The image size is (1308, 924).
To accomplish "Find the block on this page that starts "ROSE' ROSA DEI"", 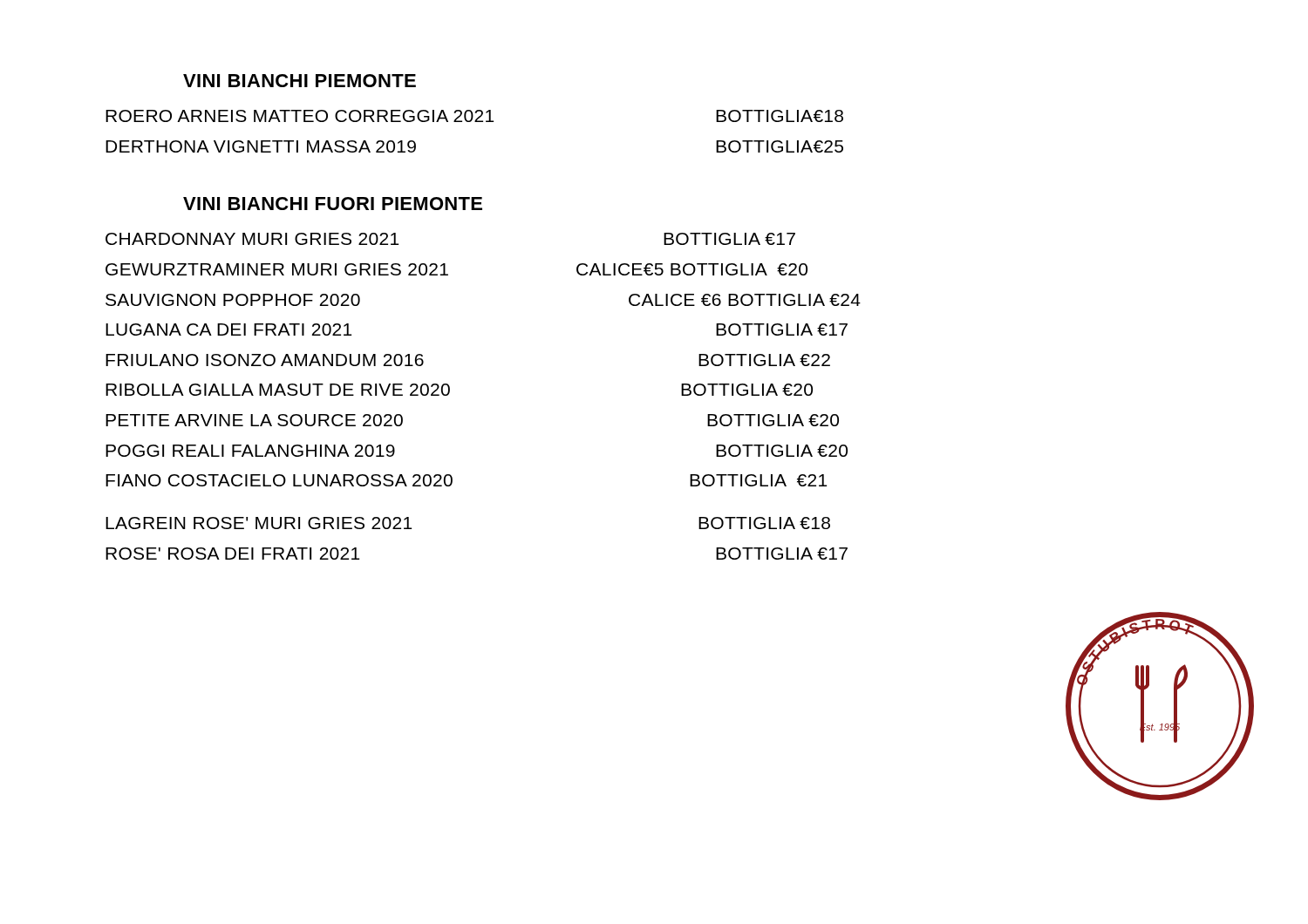I will pyautogui.click(x=227, y=553).
